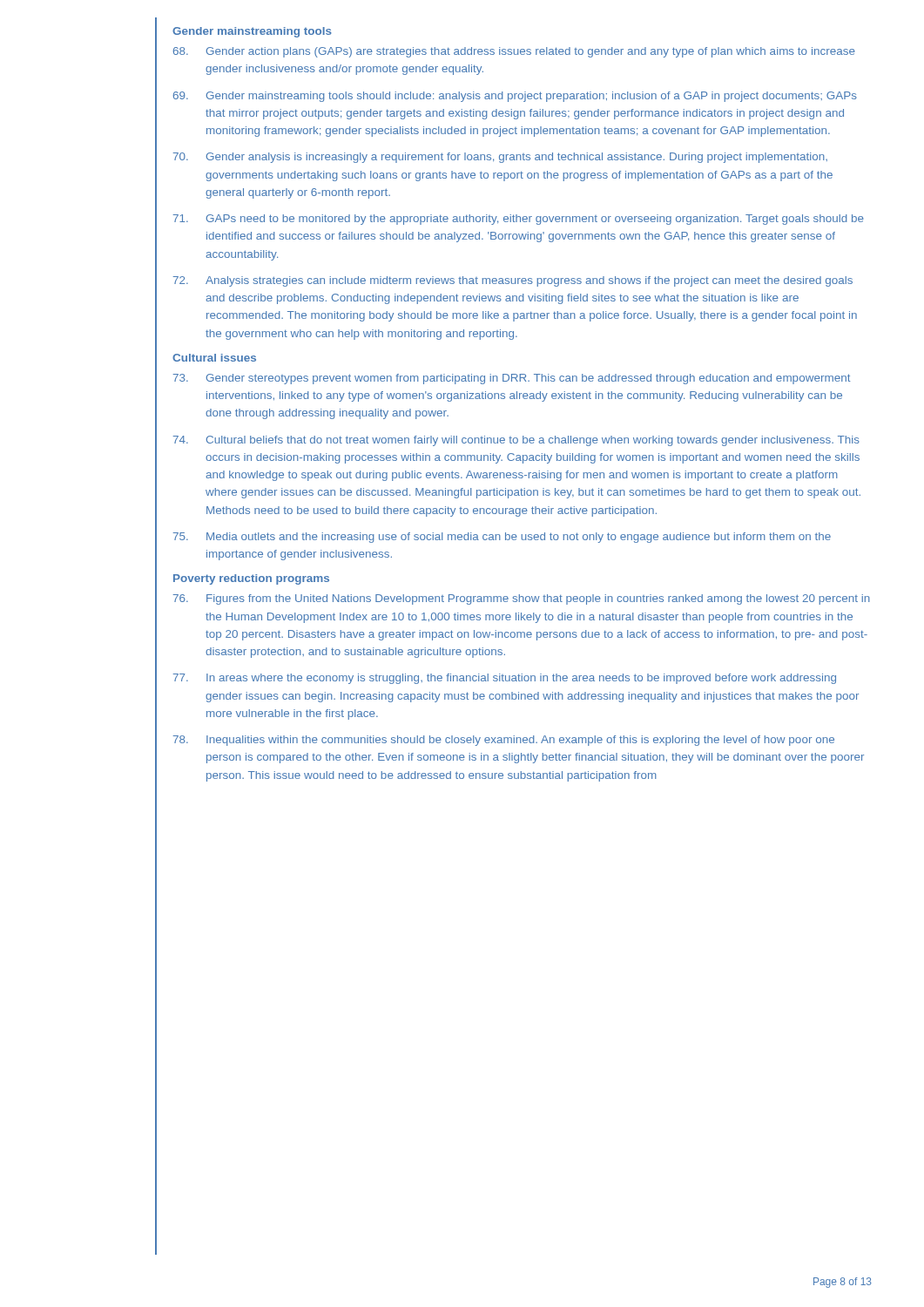Viewport: 924px width, 1307px height.
Task: Find the block on this page that starts "69. Gender mainstreaming"
Action: pyautogui.click(x=522, y=113)
